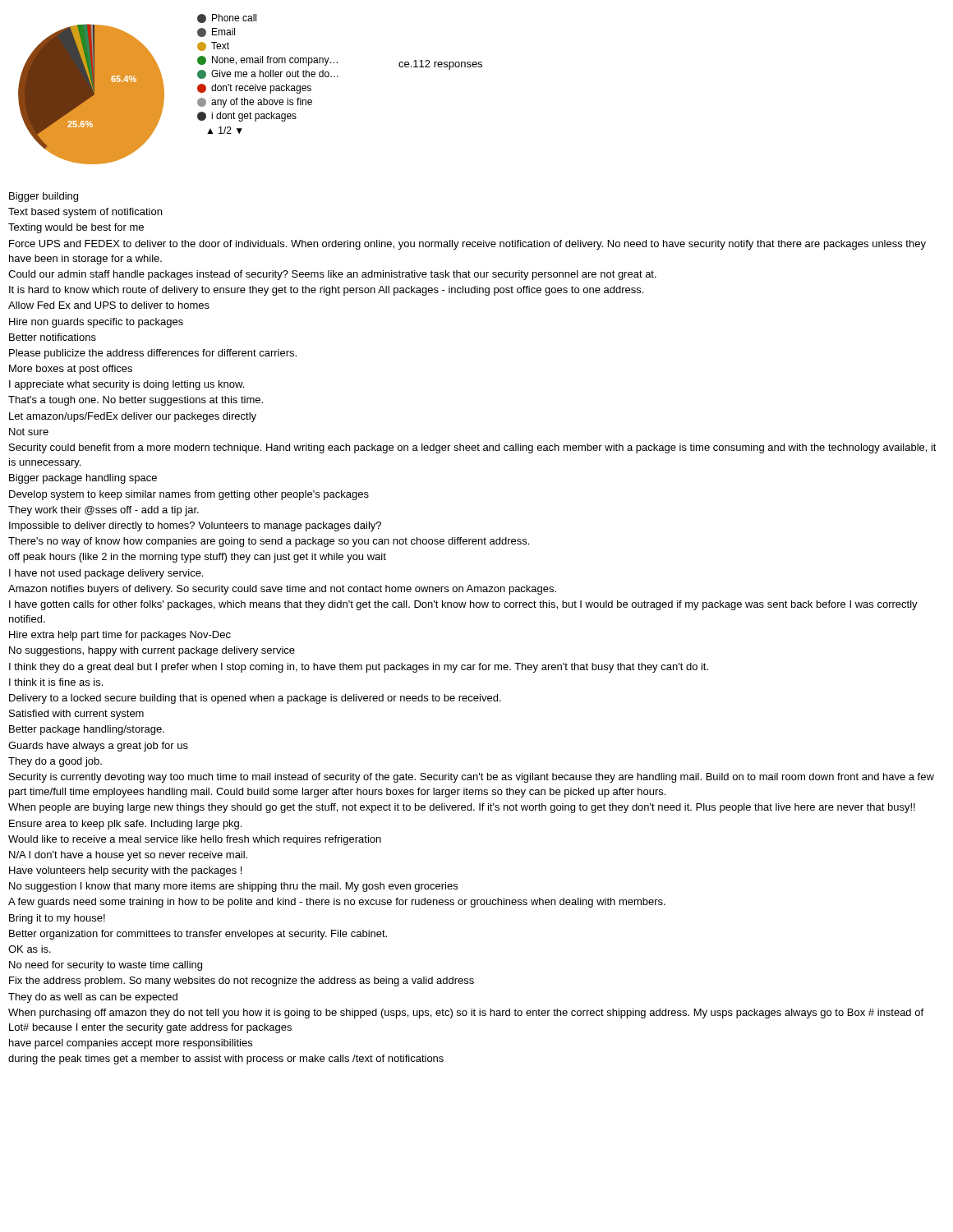Navigate to the block starting "More boxes at post offices"
953x1232 pixels.
click(x=71, y=370)
